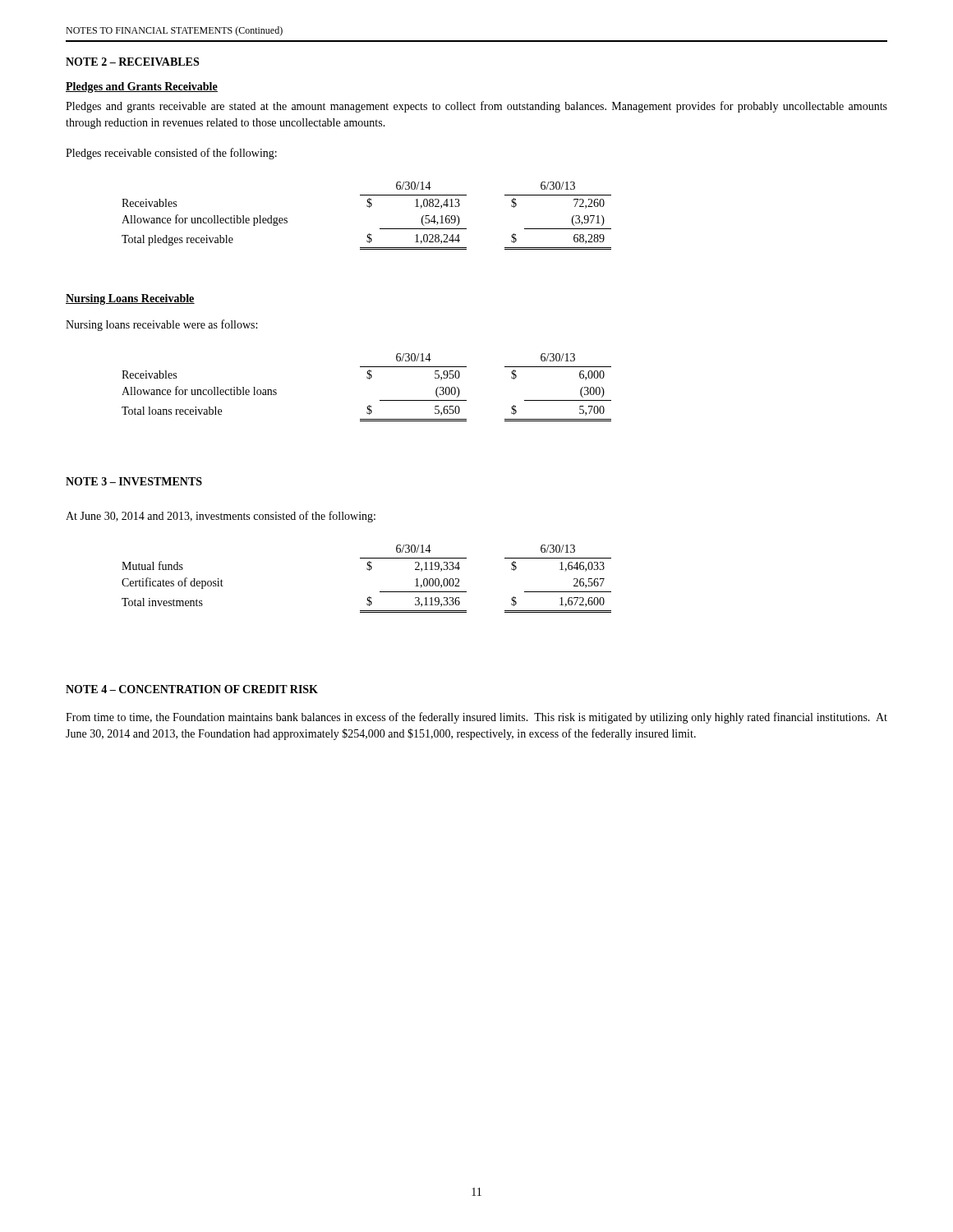Select the table that reads "Total loans receivable"
The image size is (953, 1232).
tap(476, 387)
